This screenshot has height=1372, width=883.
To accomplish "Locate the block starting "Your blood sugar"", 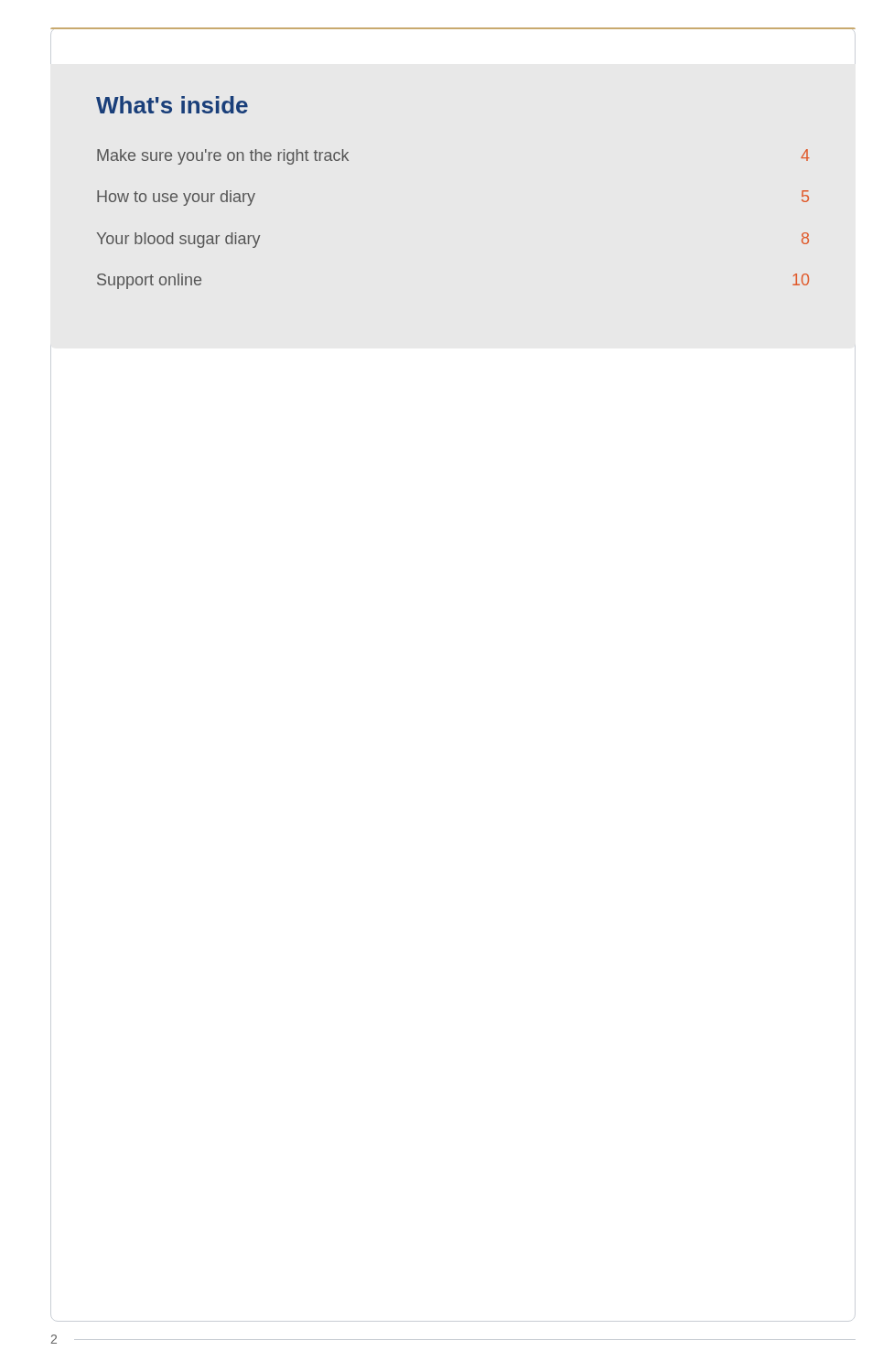I will coord(183,240).
